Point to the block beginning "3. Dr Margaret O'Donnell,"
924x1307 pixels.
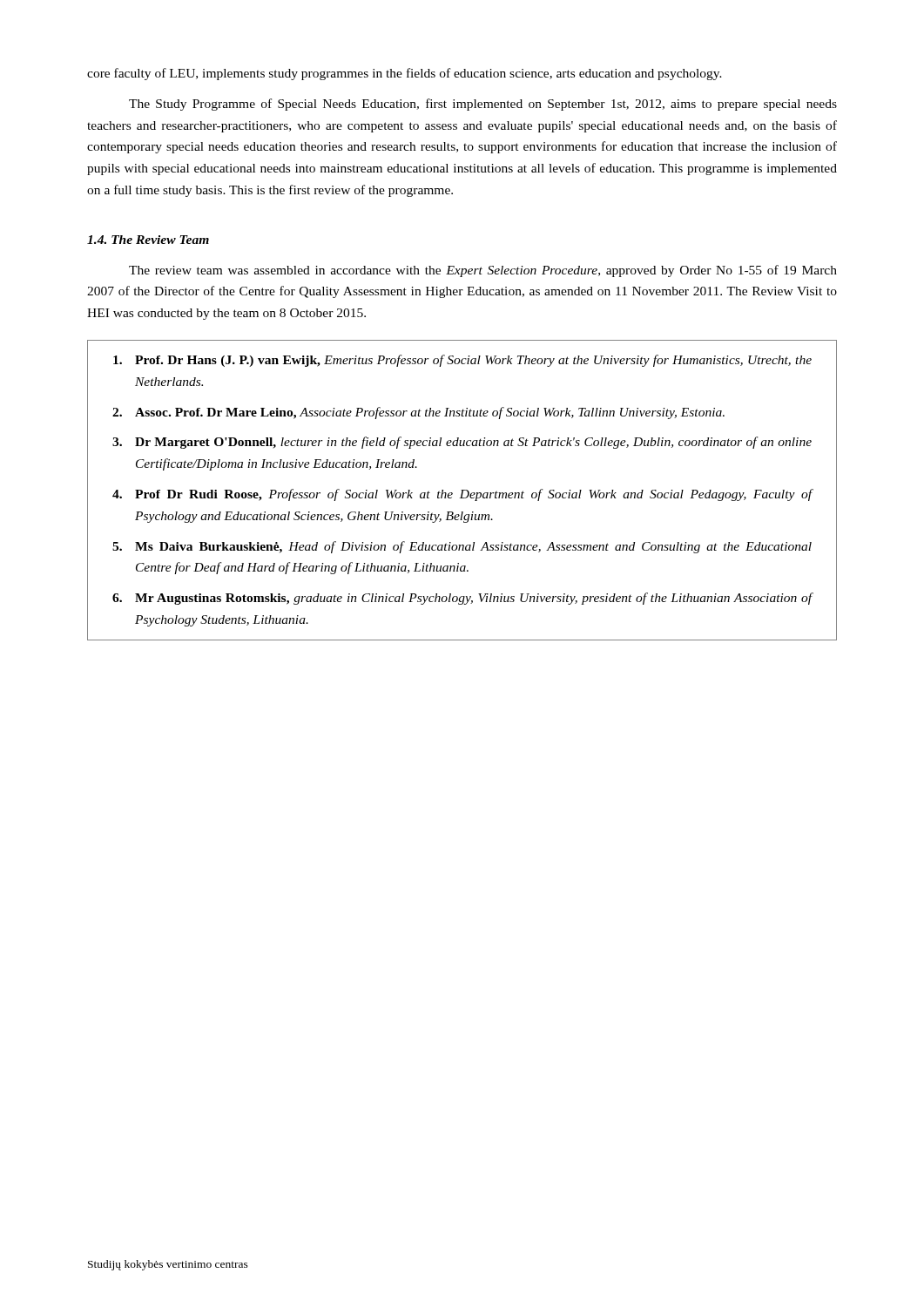(462, 453)
